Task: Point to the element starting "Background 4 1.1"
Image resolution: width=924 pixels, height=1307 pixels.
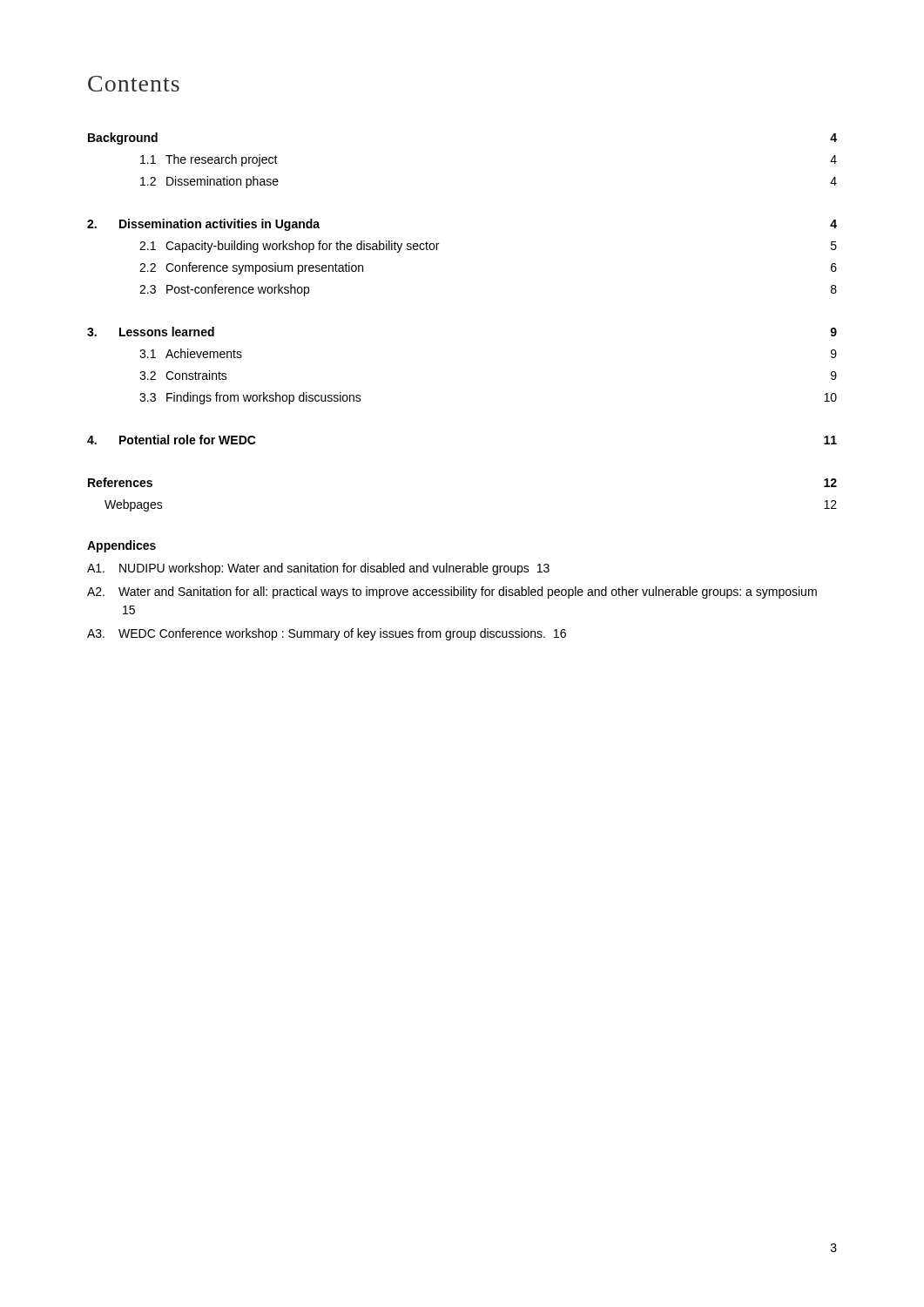Action: [x=130, y=138]
